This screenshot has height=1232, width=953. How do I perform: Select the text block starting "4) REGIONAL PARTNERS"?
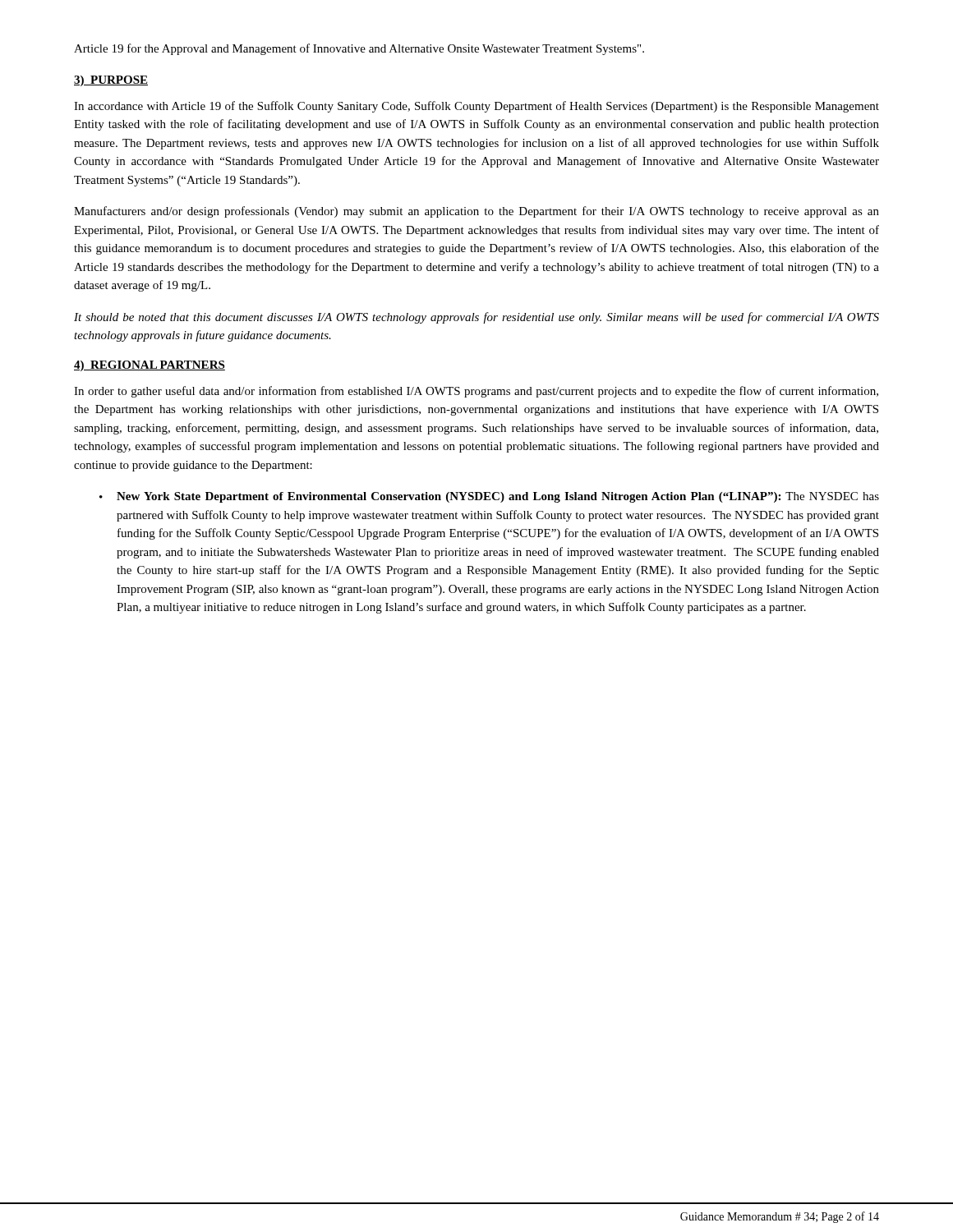pos(149,365)
